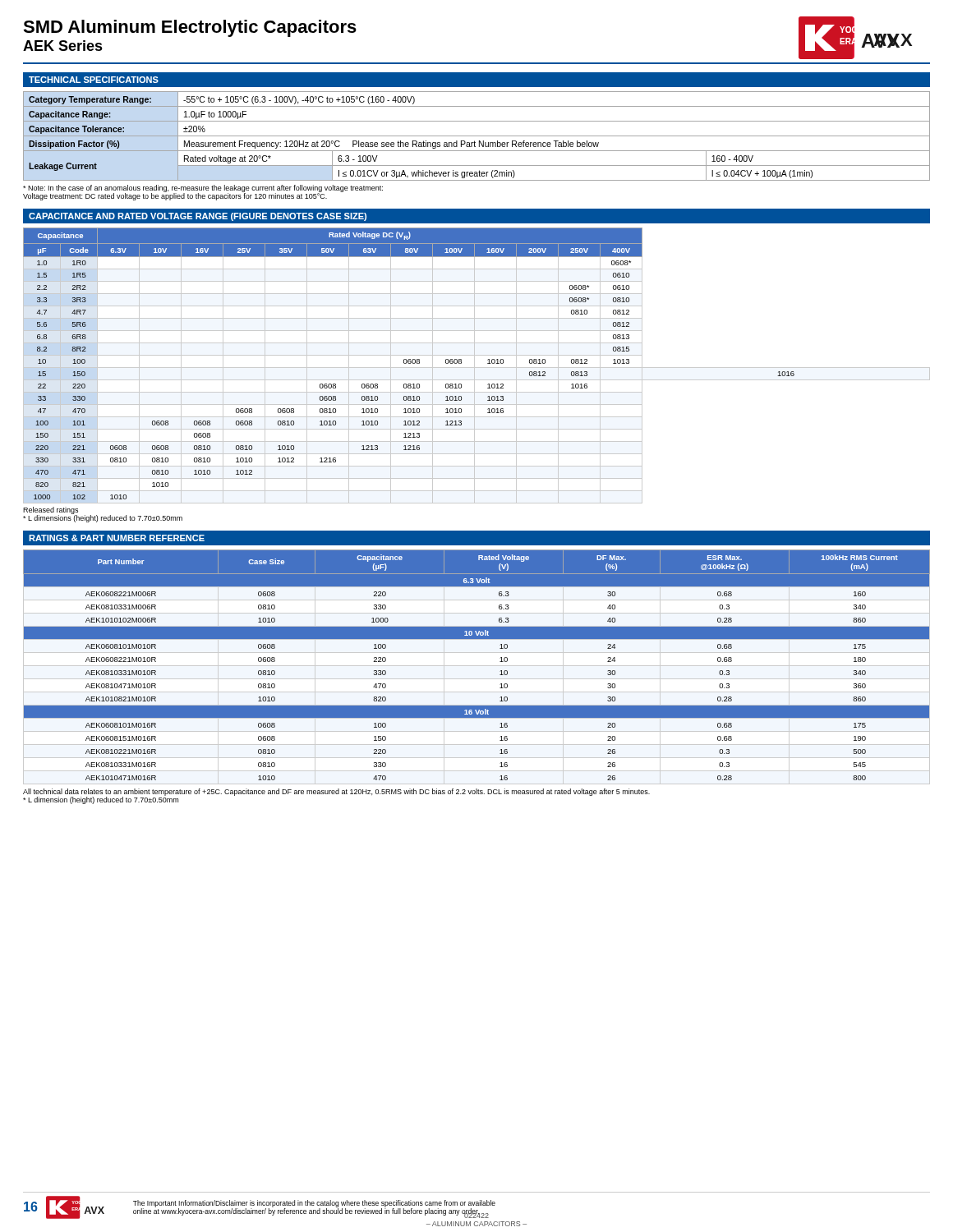Select the title that says "SMD Aluminum Electrolytic Capacitors AEK Series"

(190, 36)
